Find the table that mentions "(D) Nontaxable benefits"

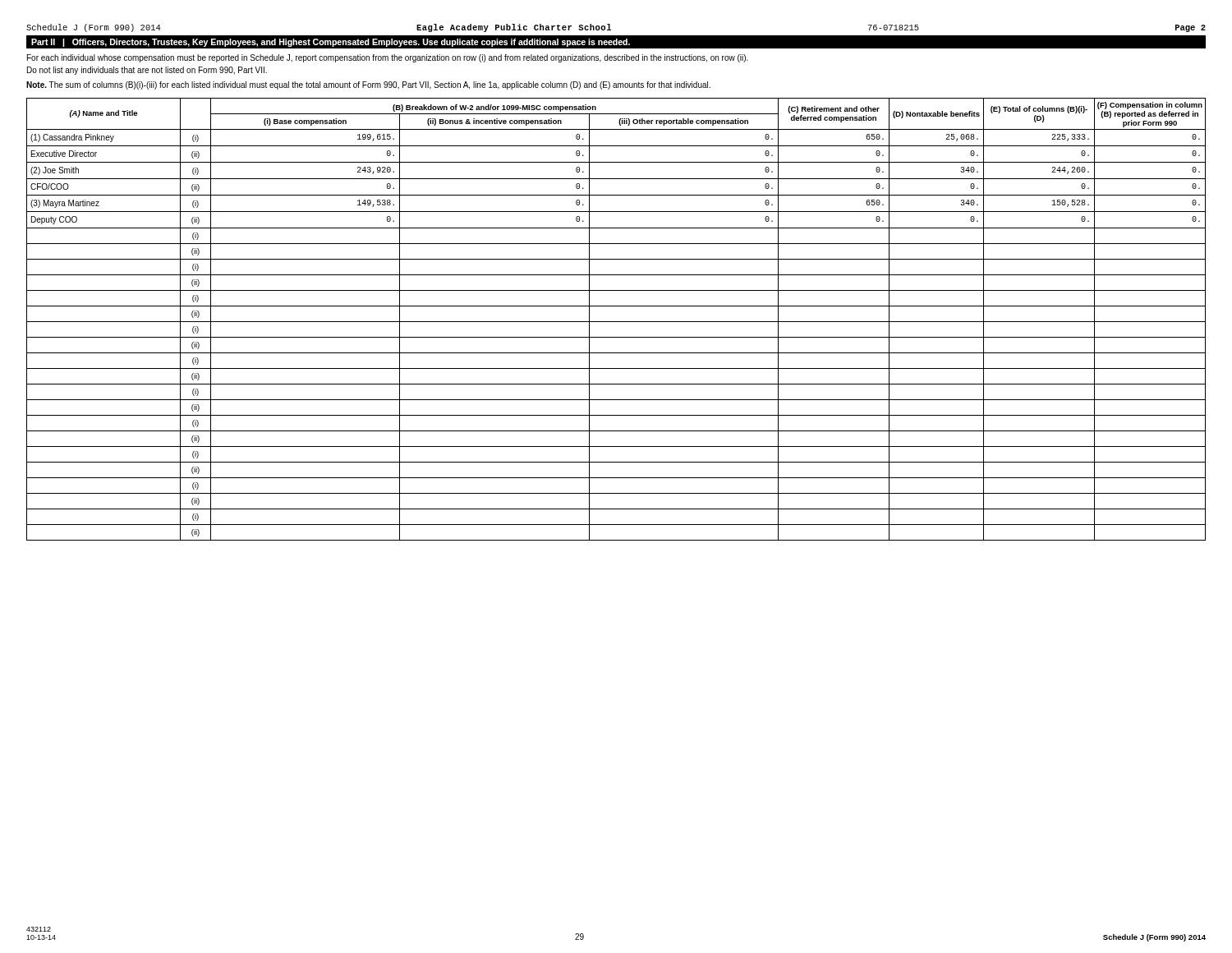(x=616, y=319)
